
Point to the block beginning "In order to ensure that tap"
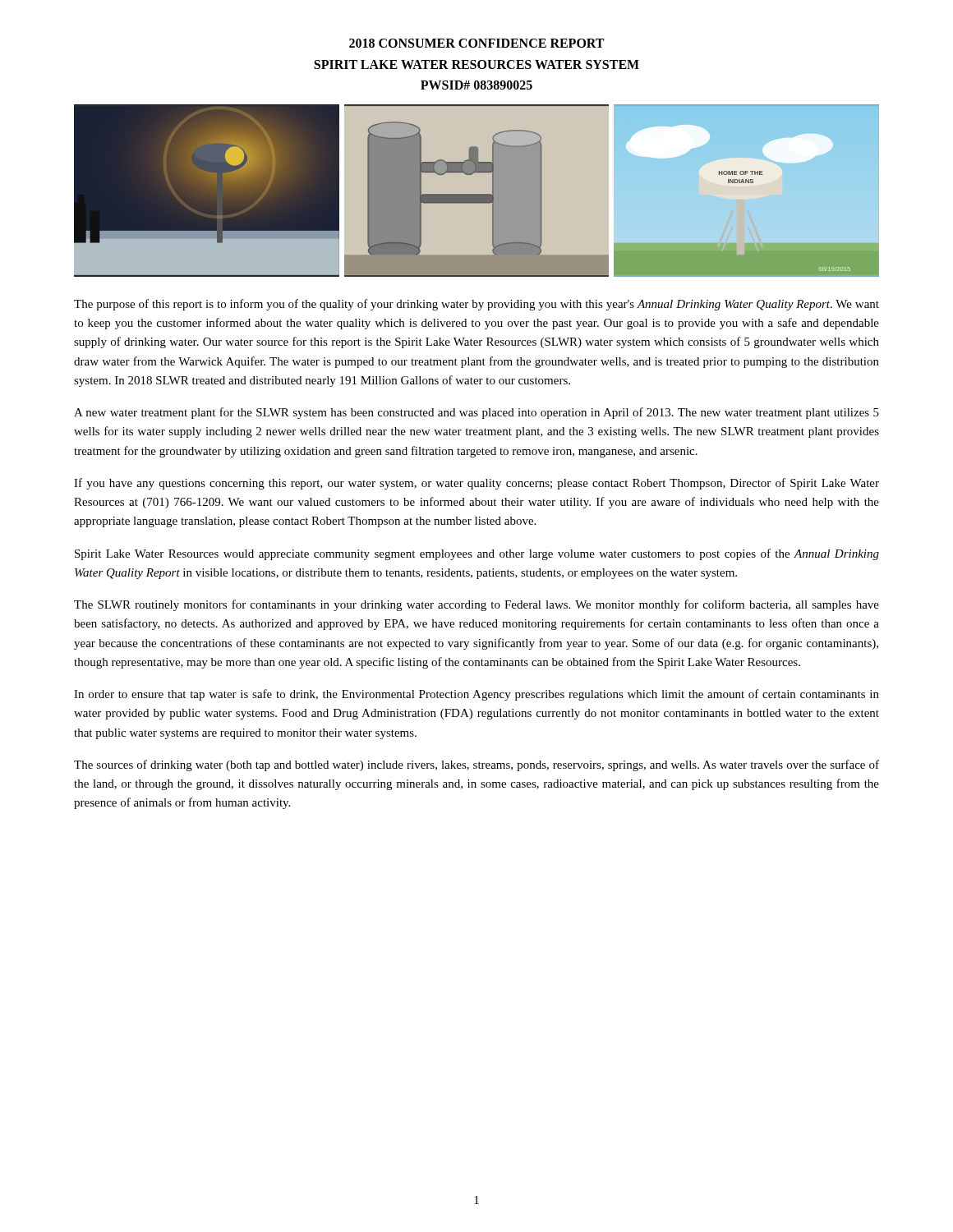(476, 713)
